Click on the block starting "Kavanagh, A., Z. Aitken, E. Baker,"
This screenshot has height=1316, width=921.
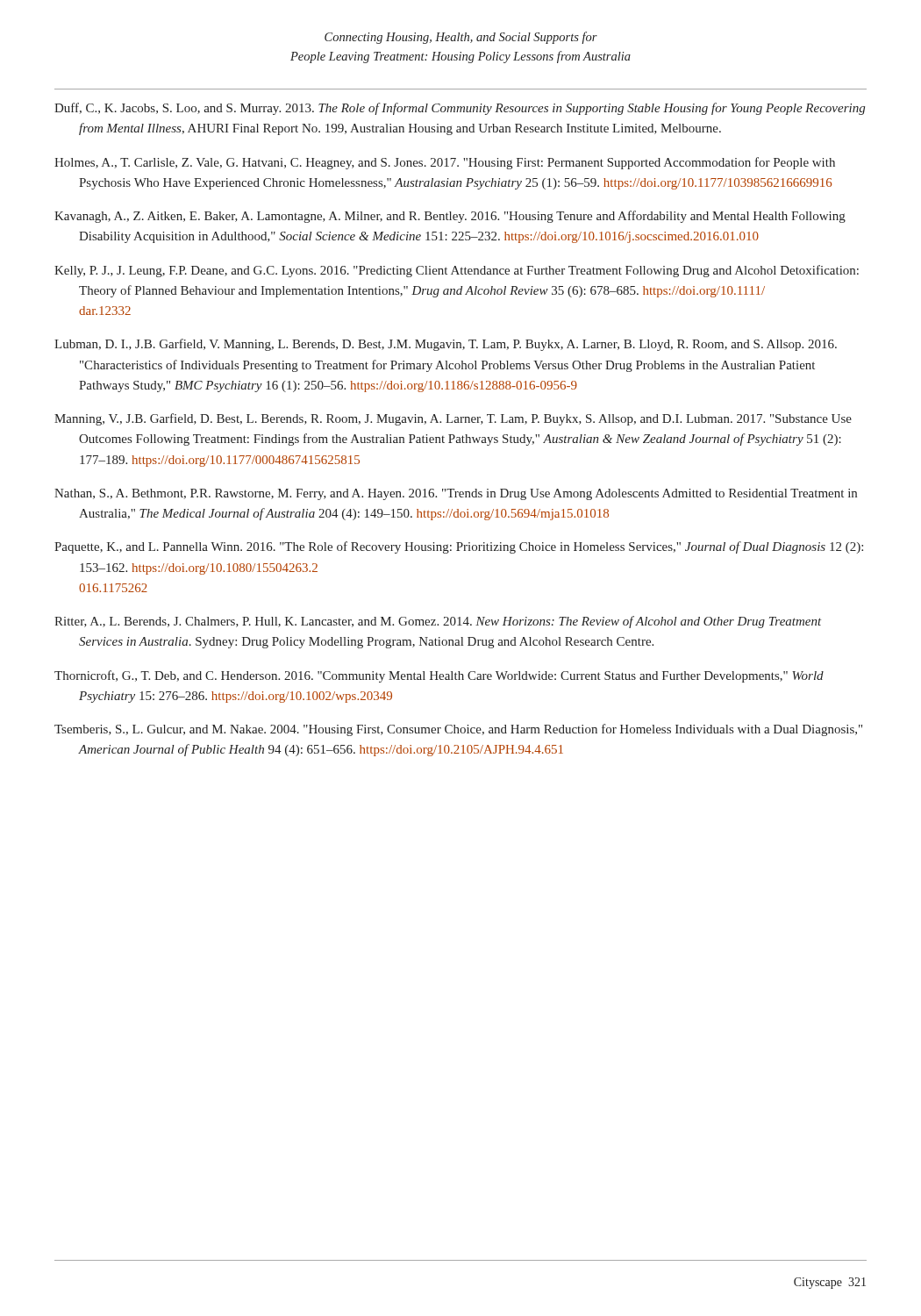coord(450,226)
